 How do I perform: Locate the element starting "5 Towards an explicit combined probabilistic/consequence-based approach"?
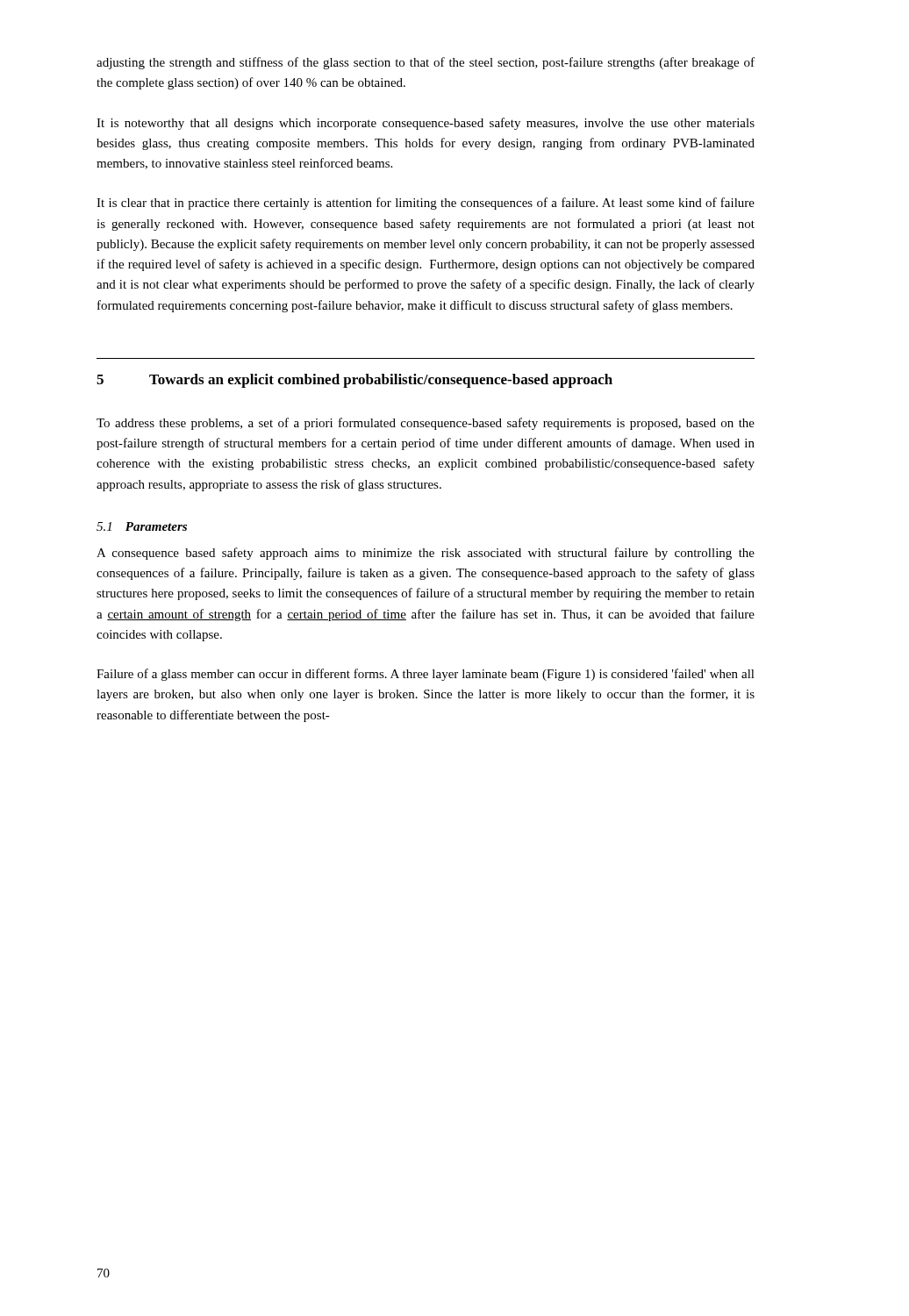[355, 380]
